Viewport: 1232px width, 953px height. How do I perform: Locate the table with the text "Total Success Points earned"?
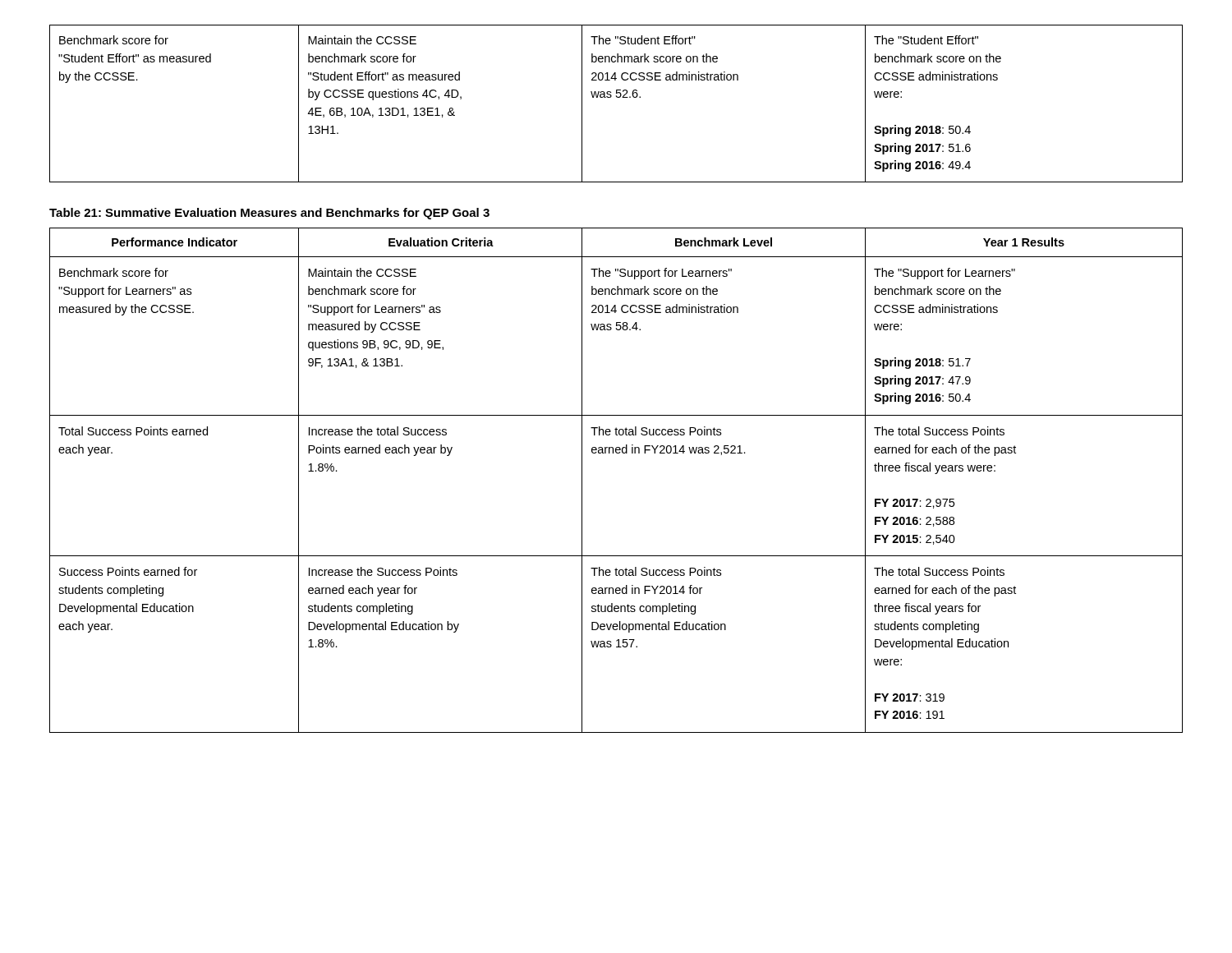pos(616,480)
